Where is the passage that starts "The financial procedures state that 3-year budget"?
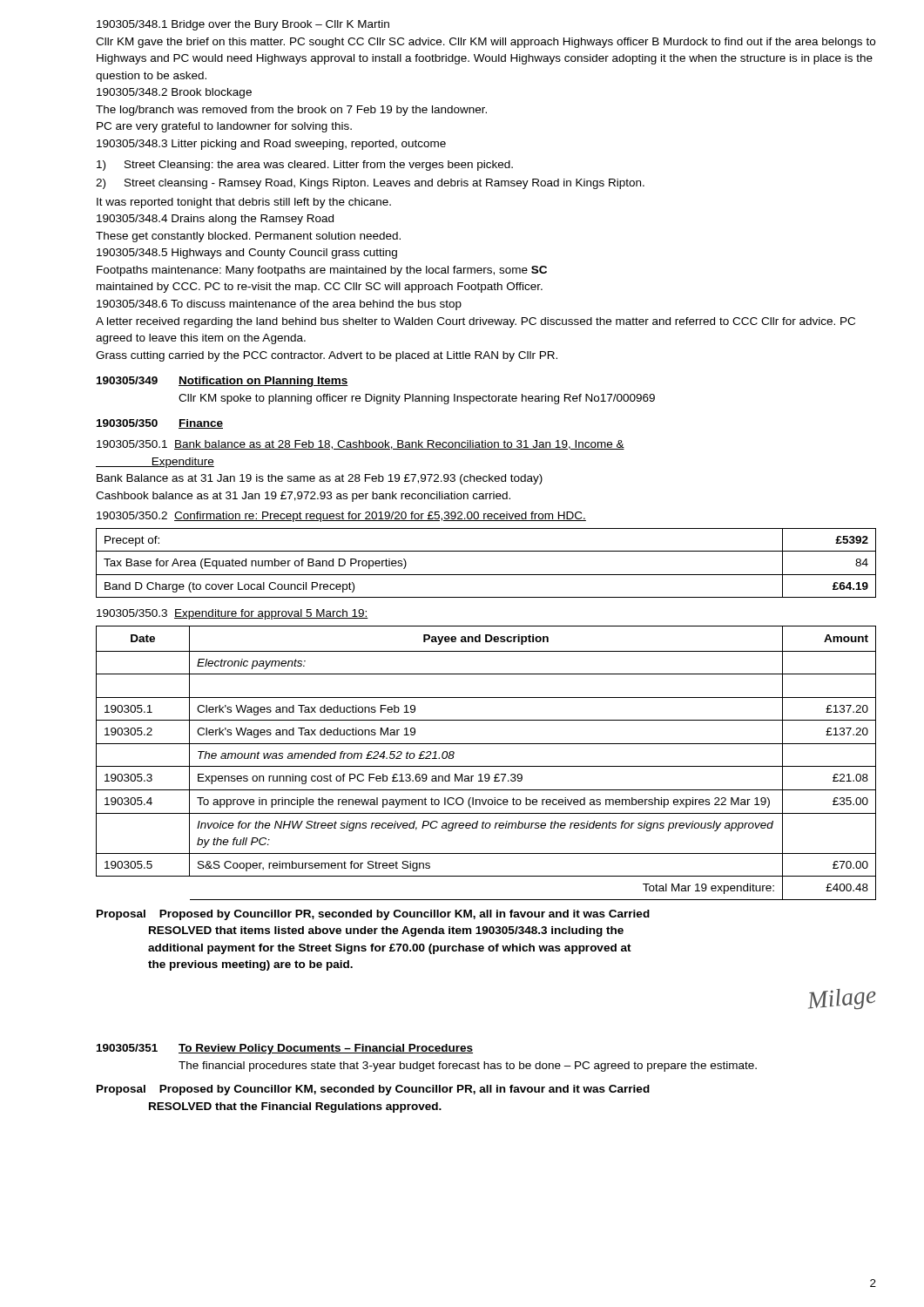Image resolution: width=924 pixels, height=1307 pixels. (468, 1065)
